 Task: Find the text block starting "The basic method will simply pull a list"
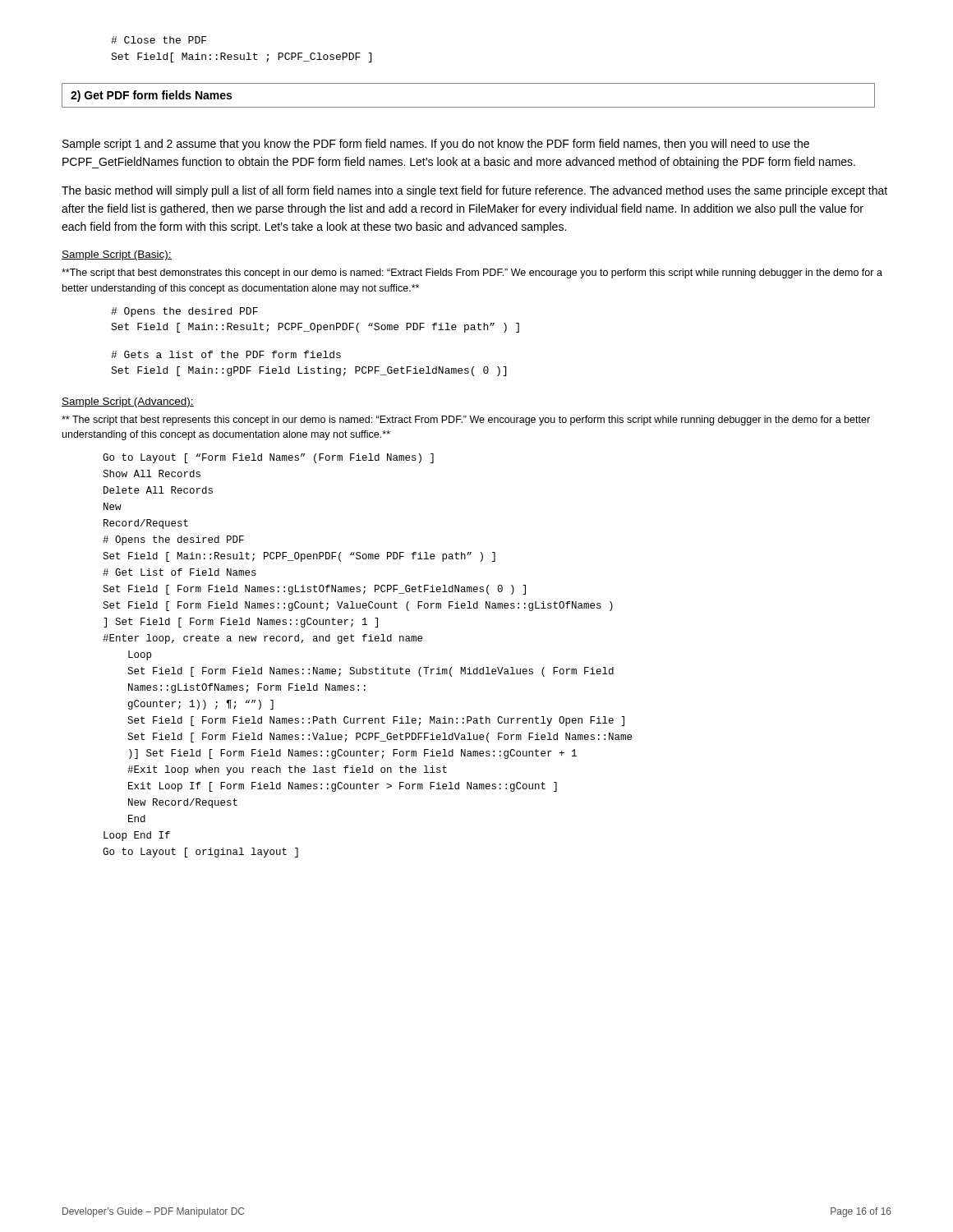476,209
